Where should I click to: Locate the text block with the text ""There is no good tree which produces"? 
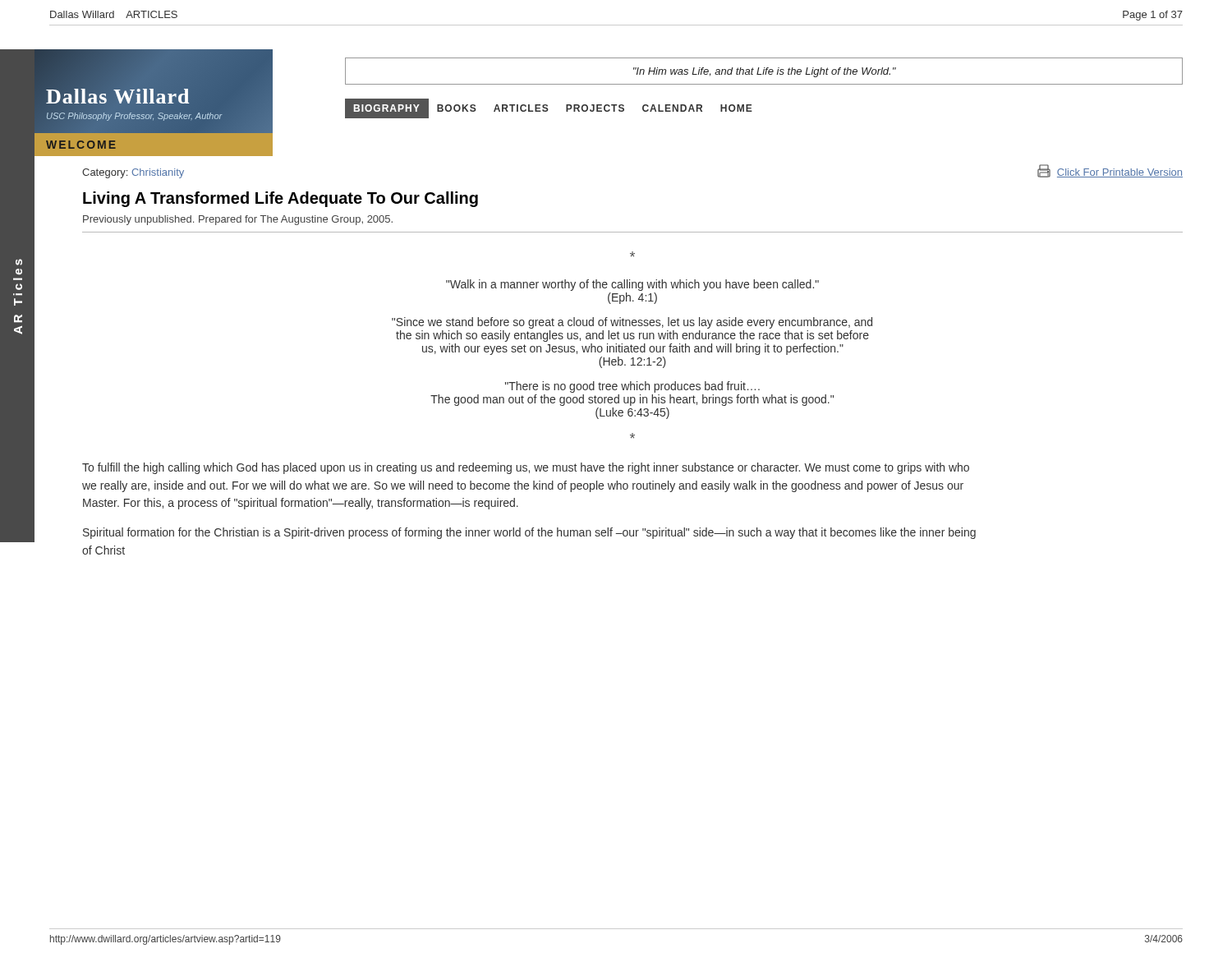click(632, 399)
